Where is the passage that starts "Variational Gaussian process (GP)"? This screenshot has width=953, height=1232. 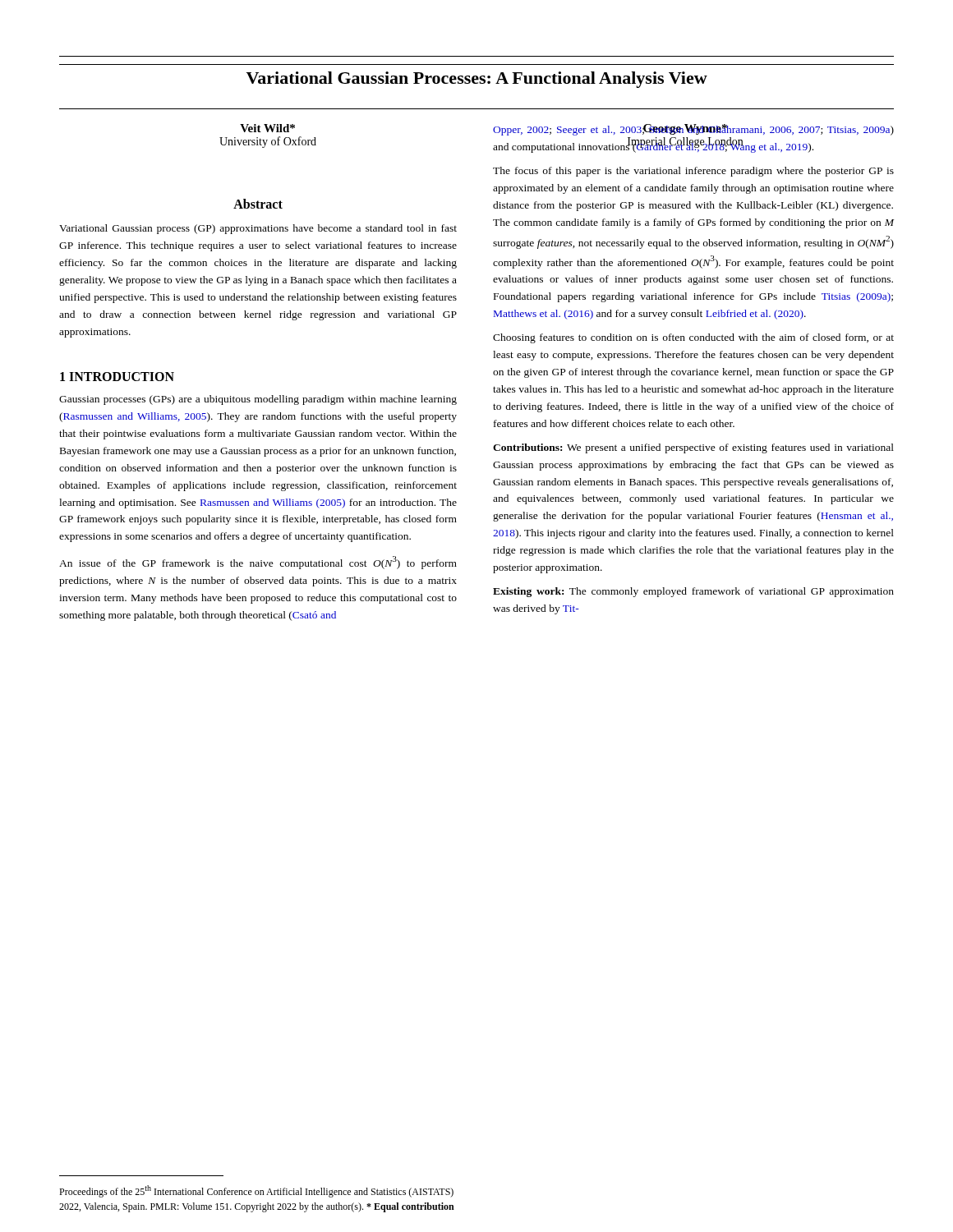pyautogui.click(x=258, y=279)
